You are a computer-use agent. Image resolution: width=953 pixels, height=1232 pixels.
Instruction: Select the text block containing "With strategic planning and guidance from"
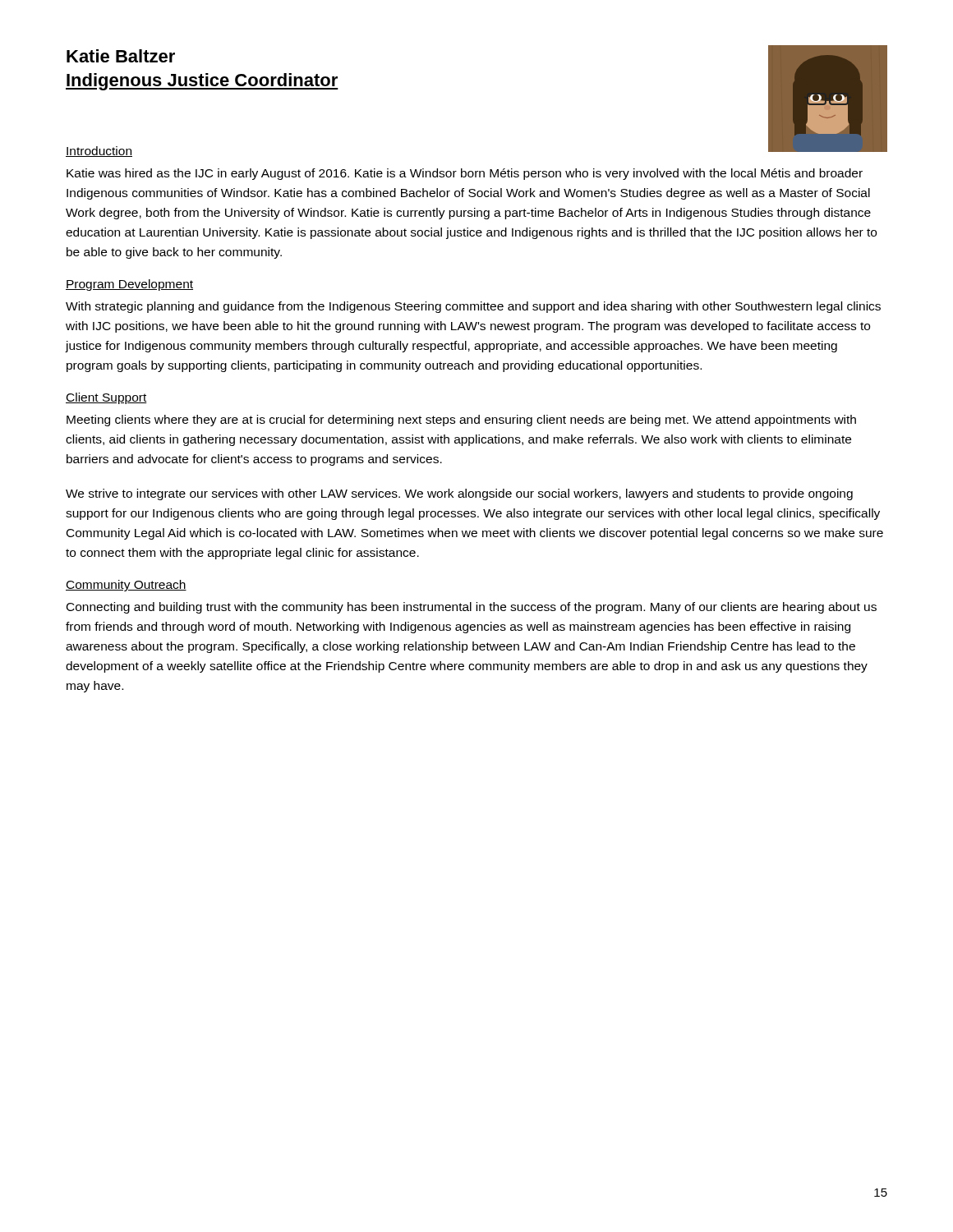click(x=476, y=336)
